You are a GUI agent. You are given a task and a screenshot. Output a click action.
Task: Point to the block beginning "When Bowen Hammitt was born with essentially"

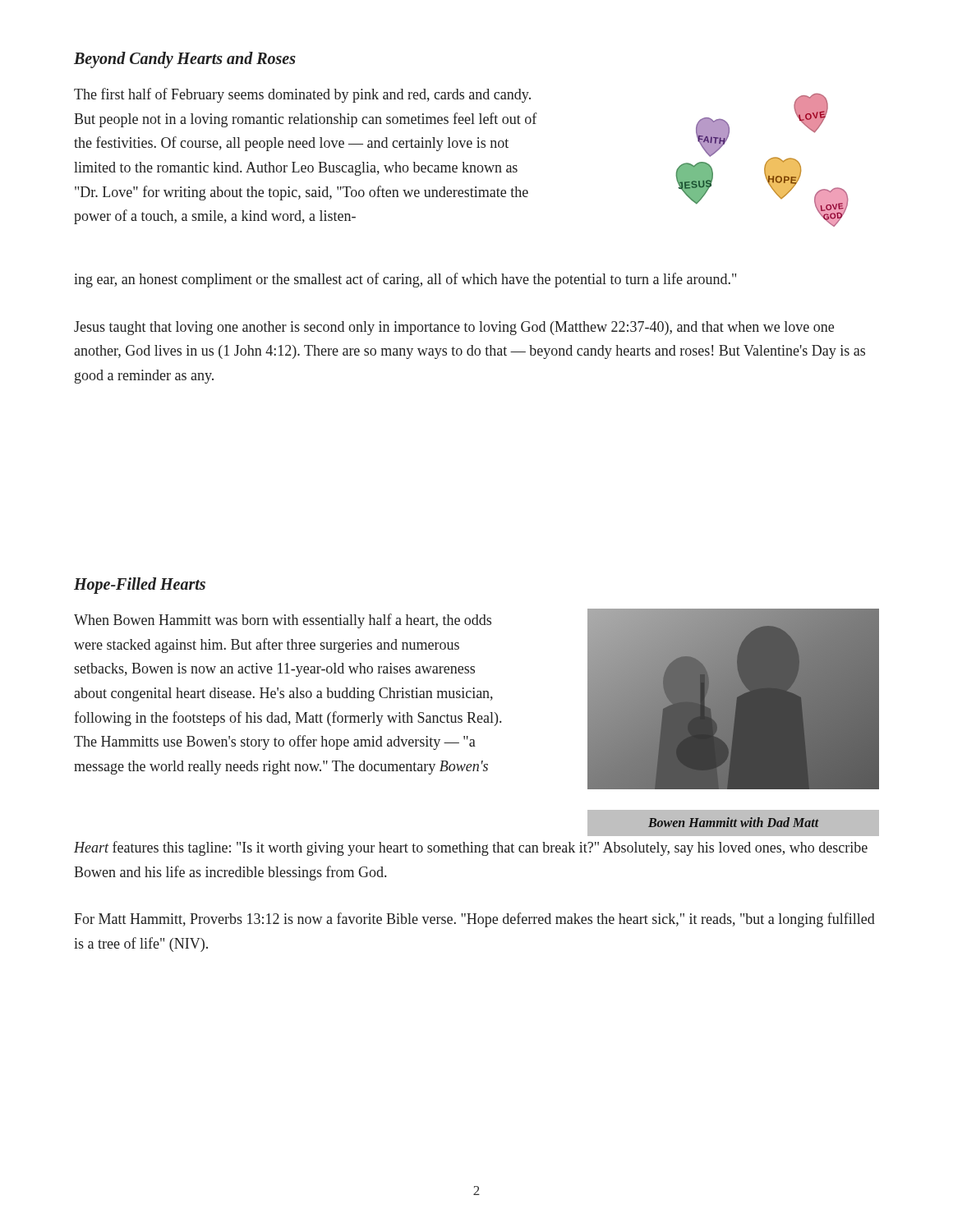coord(288,693)
